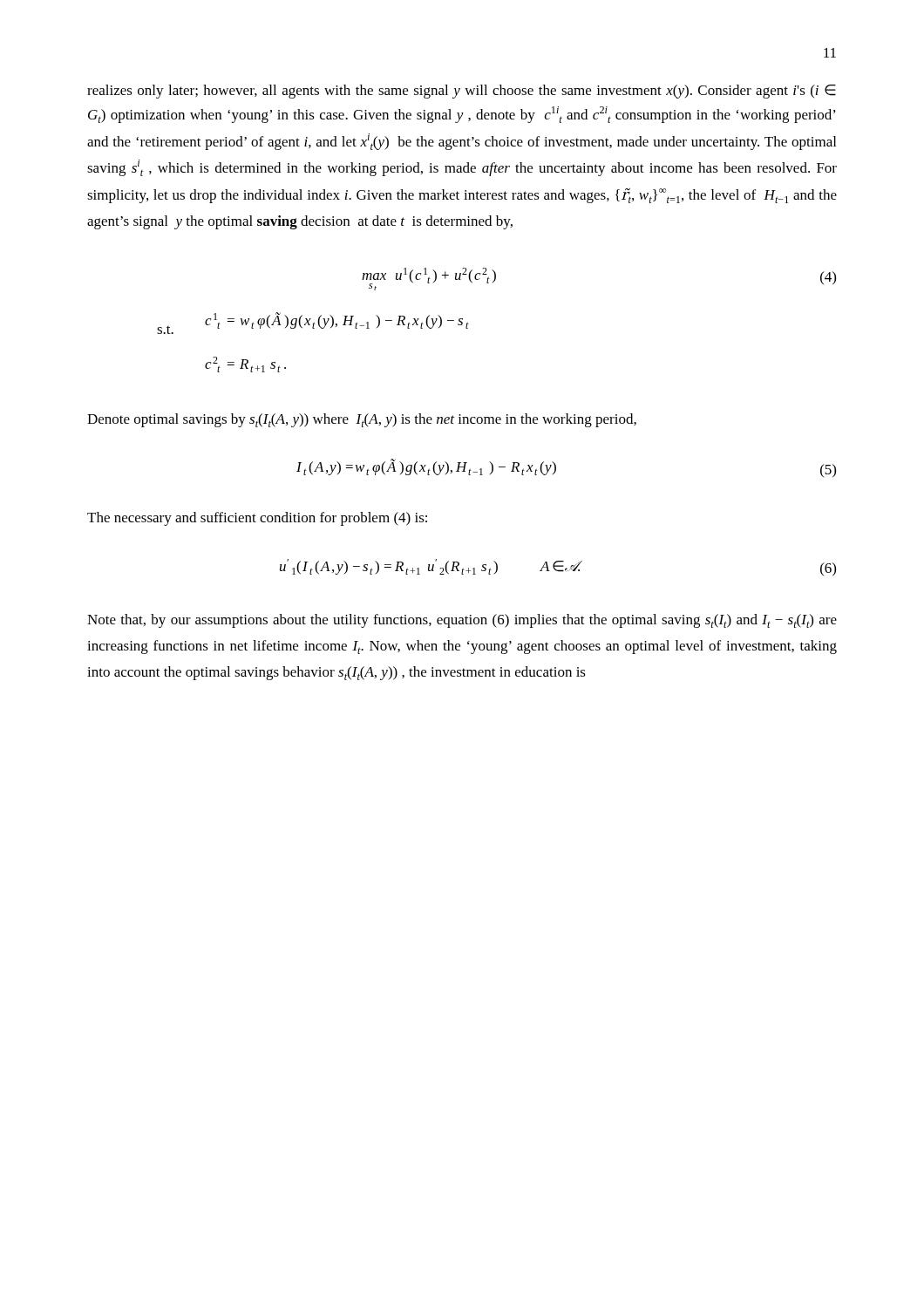
Task: Point to the block beginning "realizes only later; however, all agents with the"
Action: 462,156
